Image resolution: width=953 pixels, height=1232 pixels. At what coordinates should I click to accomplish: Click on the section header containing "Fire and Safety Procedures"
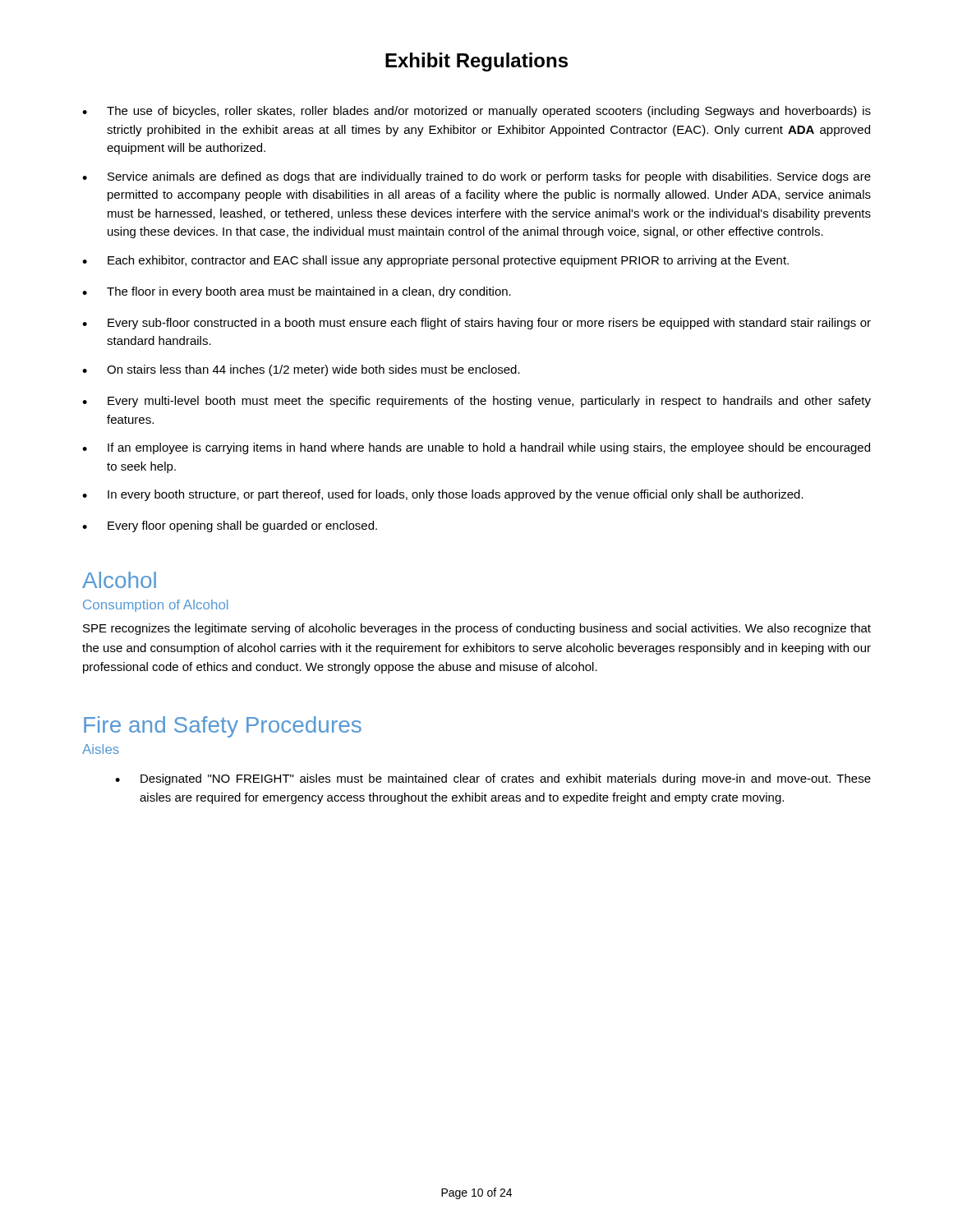click(222, 725)
